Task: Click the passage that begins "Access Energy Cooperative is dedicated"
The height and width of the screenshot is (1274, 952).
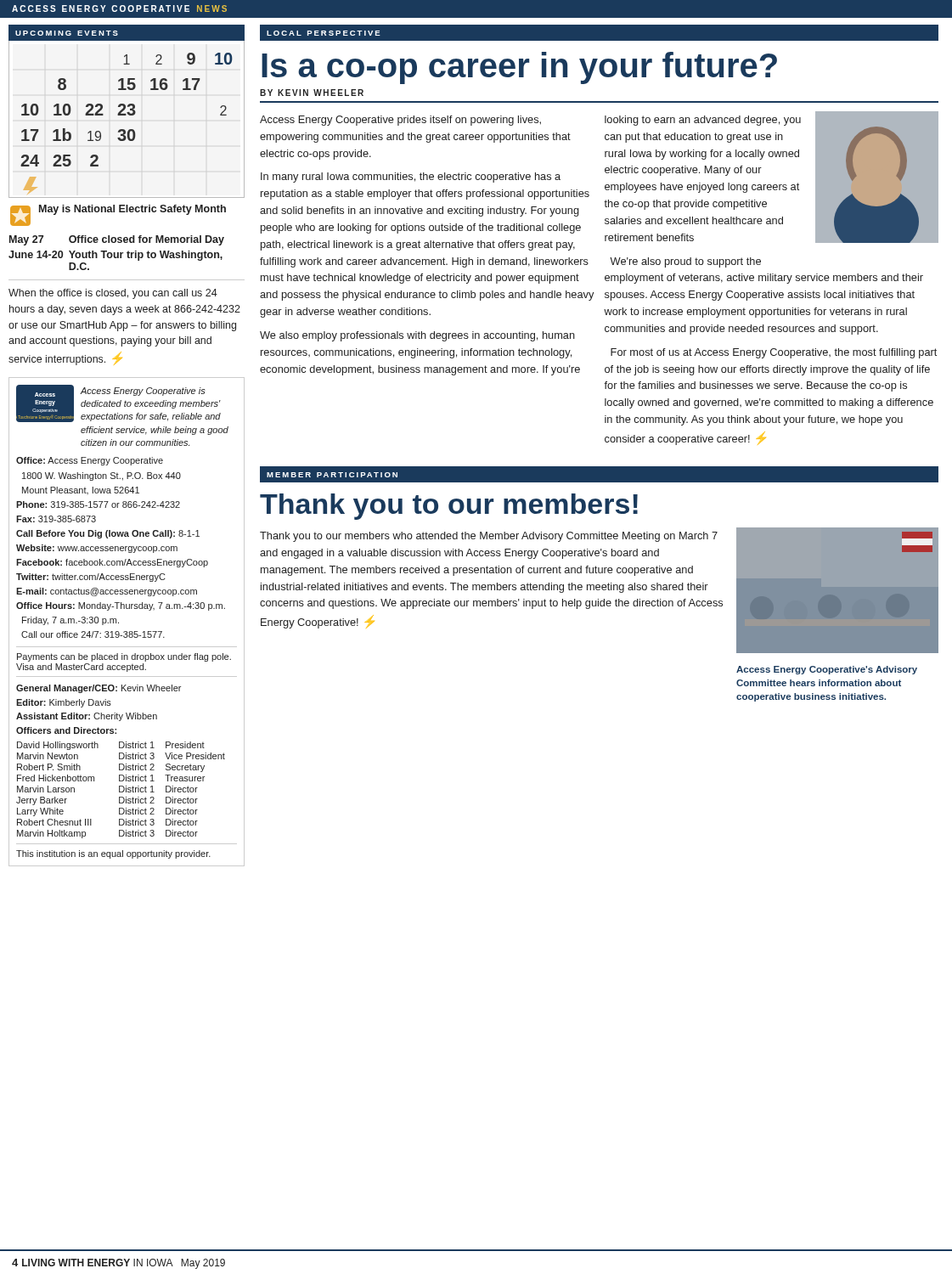Action: pyautogui.click(x=154, y=416)
